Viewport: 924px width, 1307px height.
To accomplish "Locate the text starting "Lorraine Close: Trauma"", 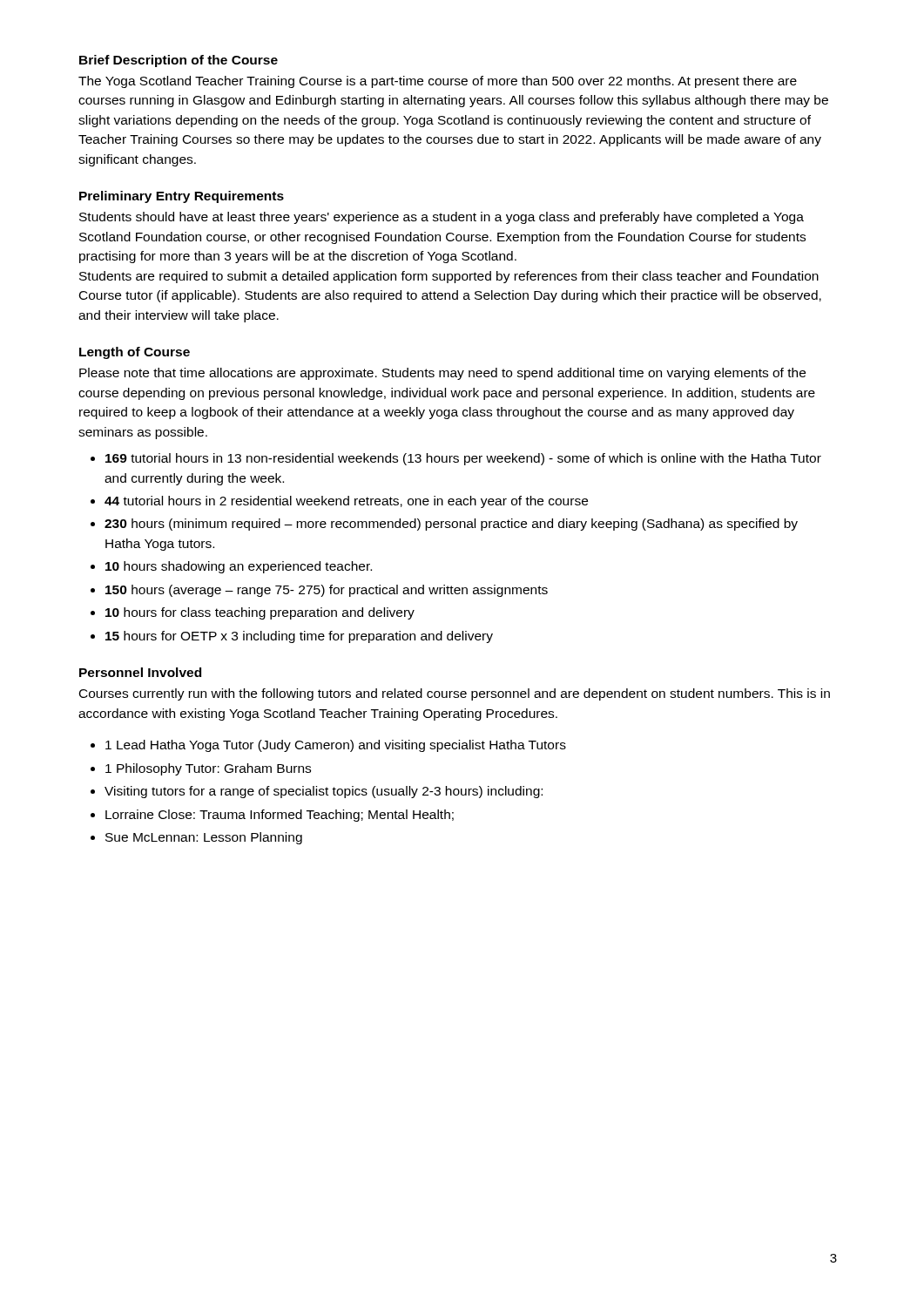I will [x=280, y=814].
